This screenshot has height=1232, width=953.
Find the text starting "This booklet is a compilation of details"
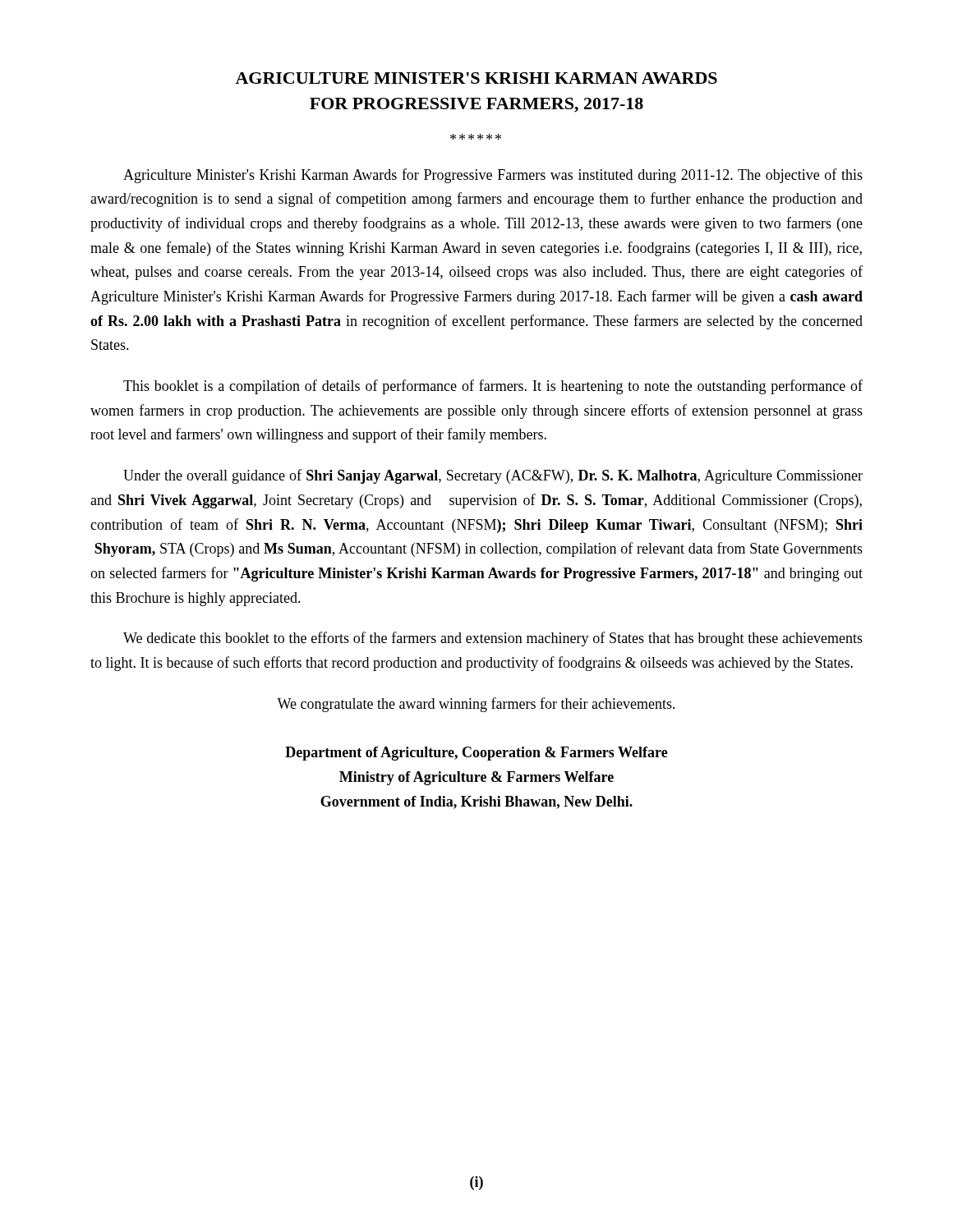(476, 411)
